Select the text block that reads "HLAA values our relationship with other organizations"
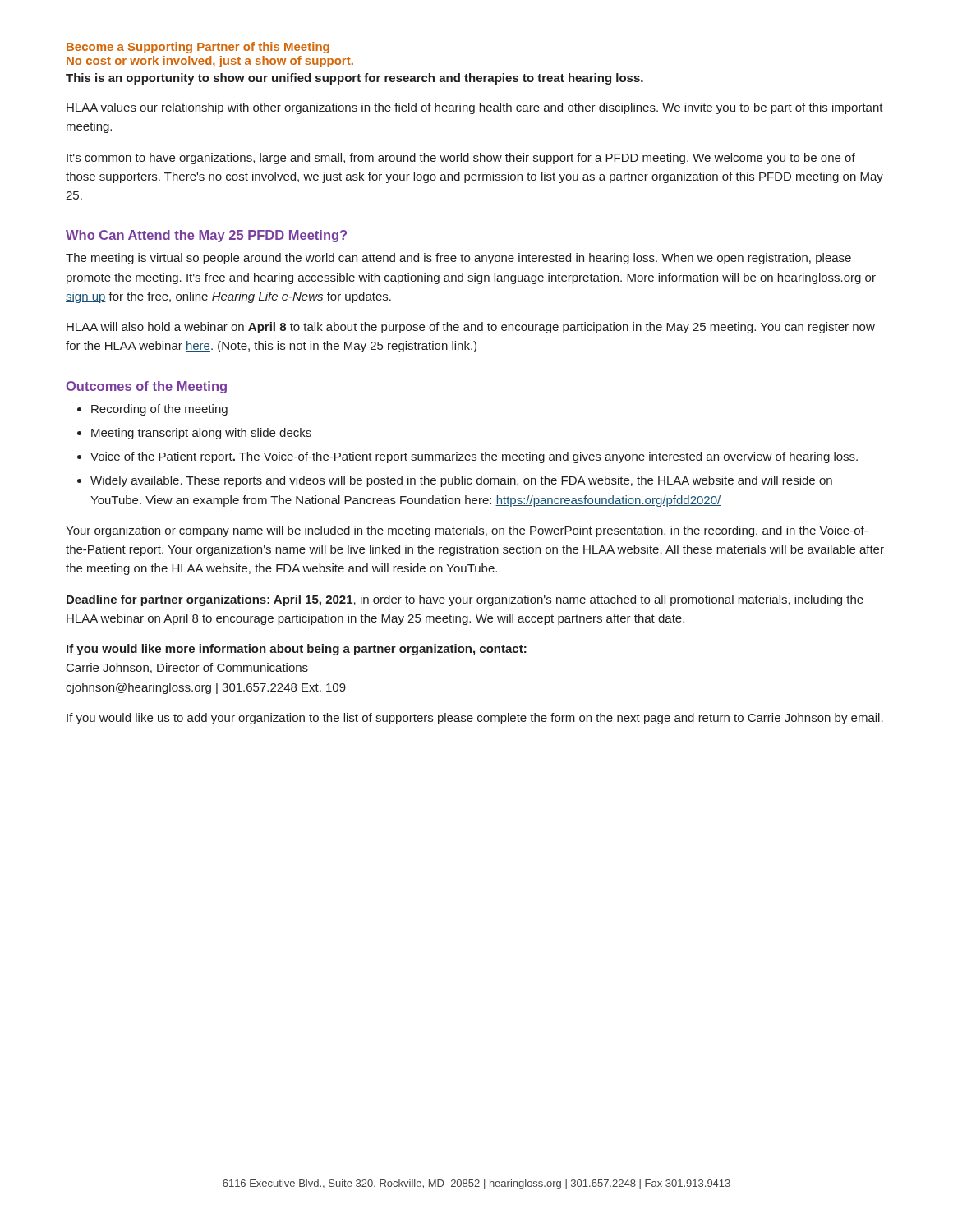953x1232 pixels. [x=476, y=117]
